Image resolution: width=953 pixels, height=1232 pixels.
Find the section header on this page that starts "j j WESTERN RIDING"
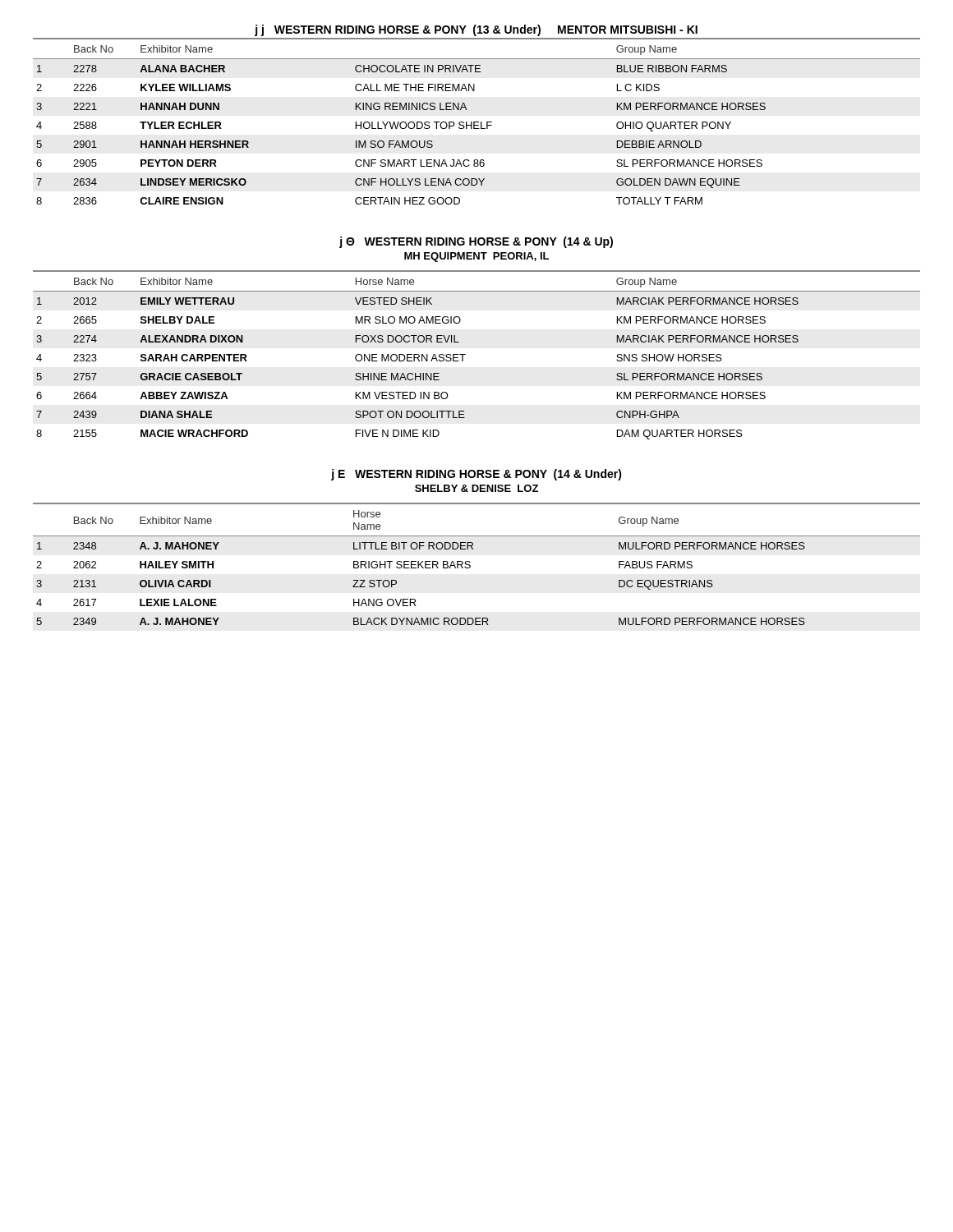(476, 30)
